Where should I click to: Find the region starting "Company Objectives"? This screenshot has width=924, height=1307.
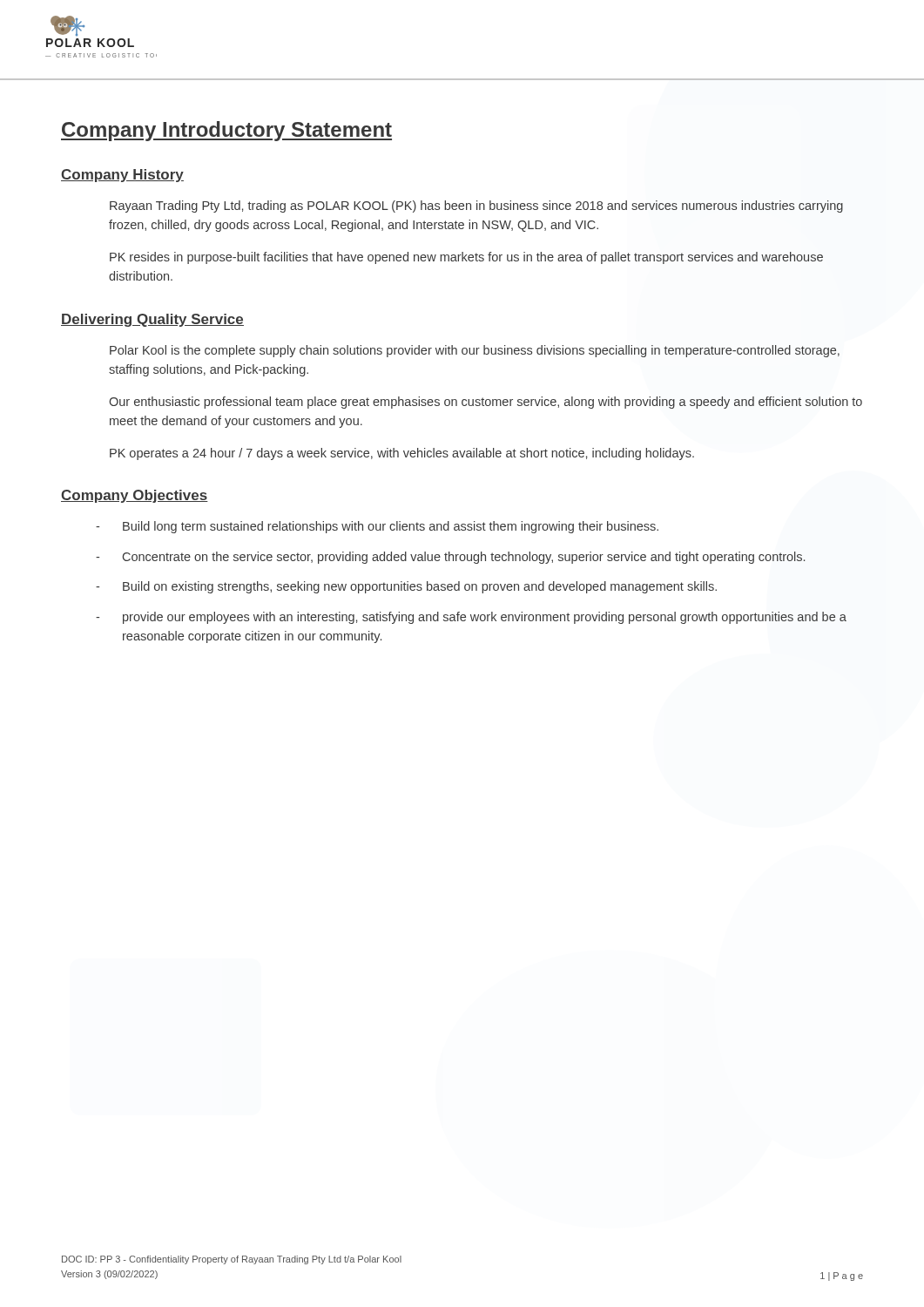click(134, 496)
